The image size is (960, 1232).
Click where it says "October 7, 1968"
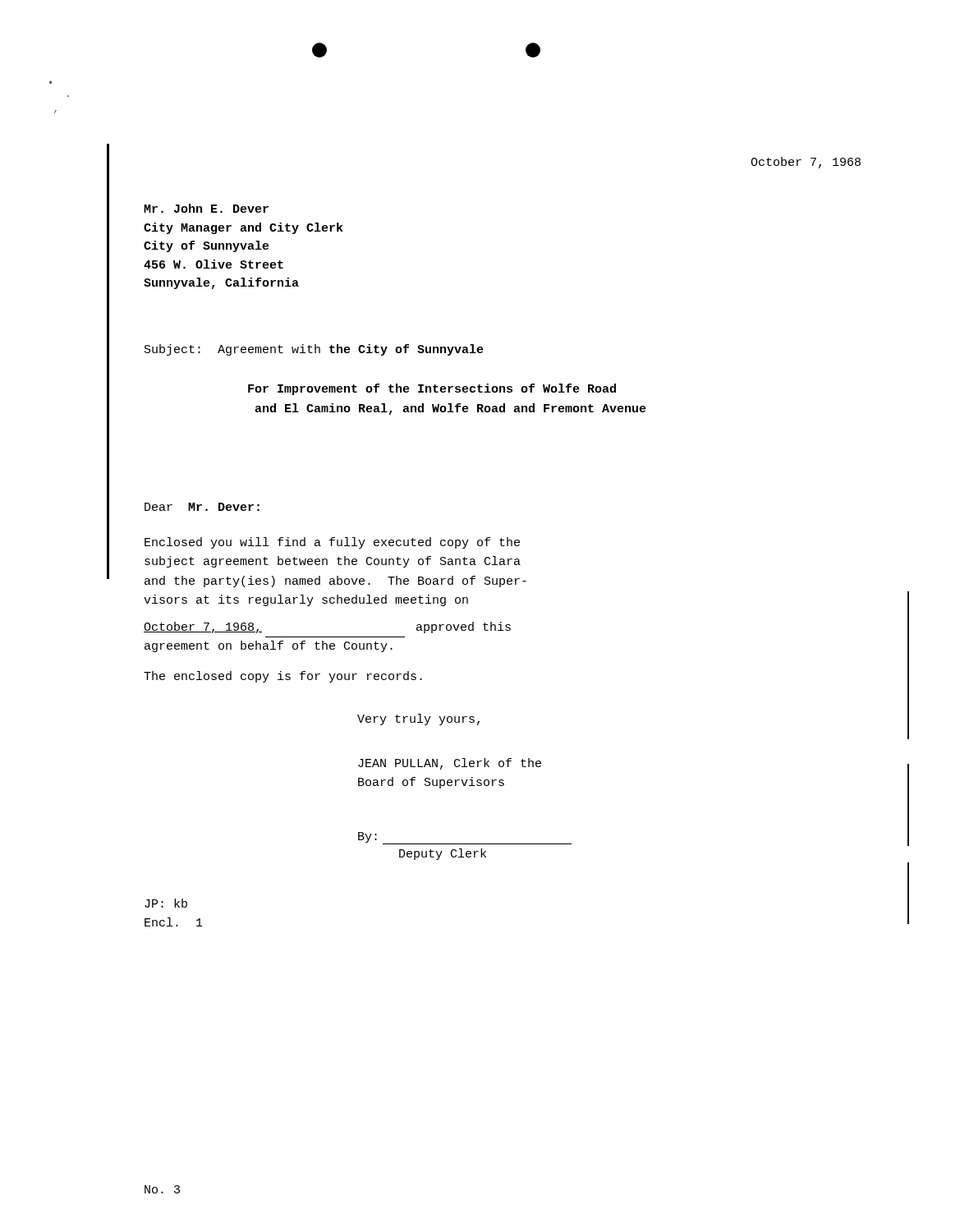806,163
